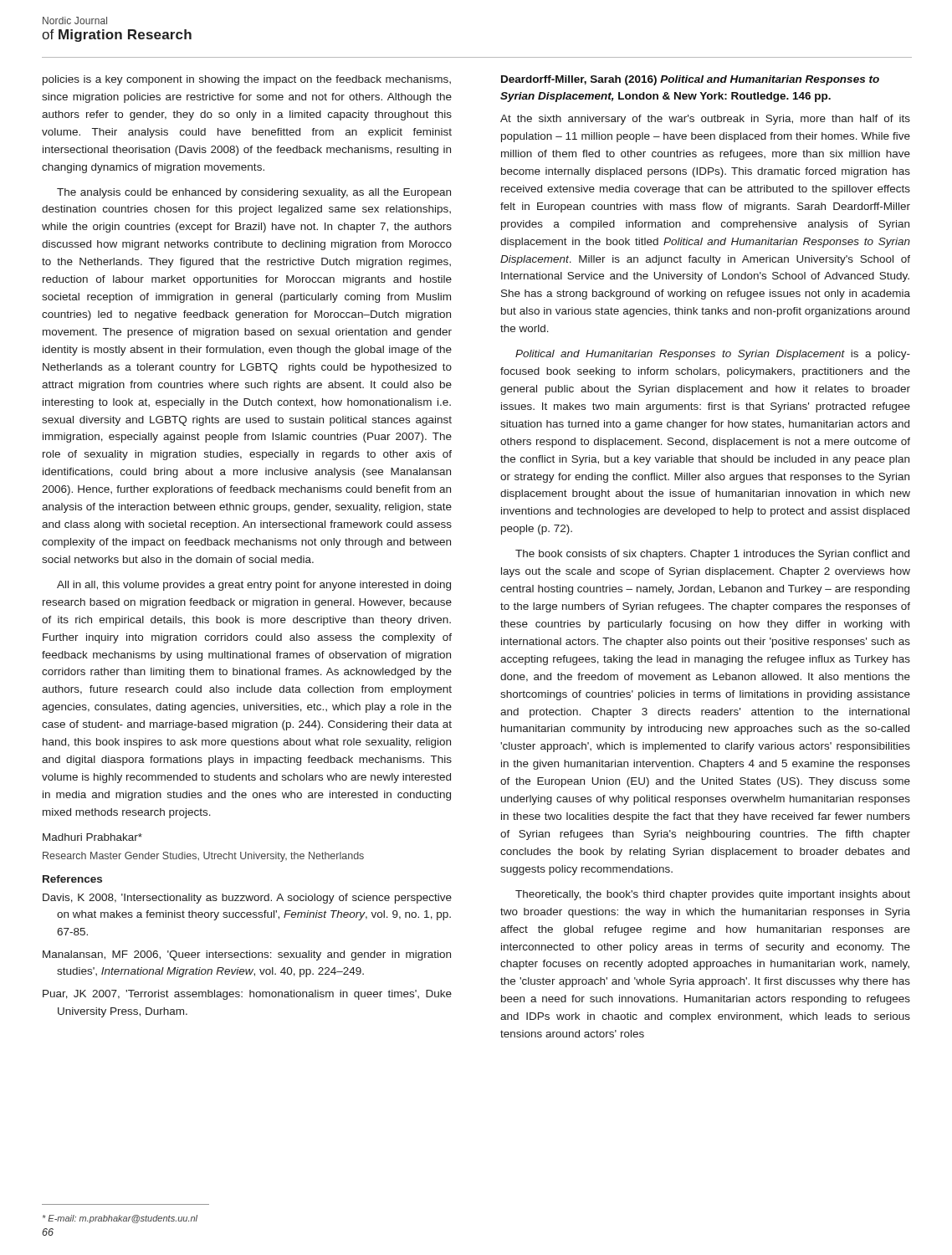Point to the text block starting "All in all, this"
Image resolution: width=952 pixels, height=1255 pixels.
click(247, 699)
